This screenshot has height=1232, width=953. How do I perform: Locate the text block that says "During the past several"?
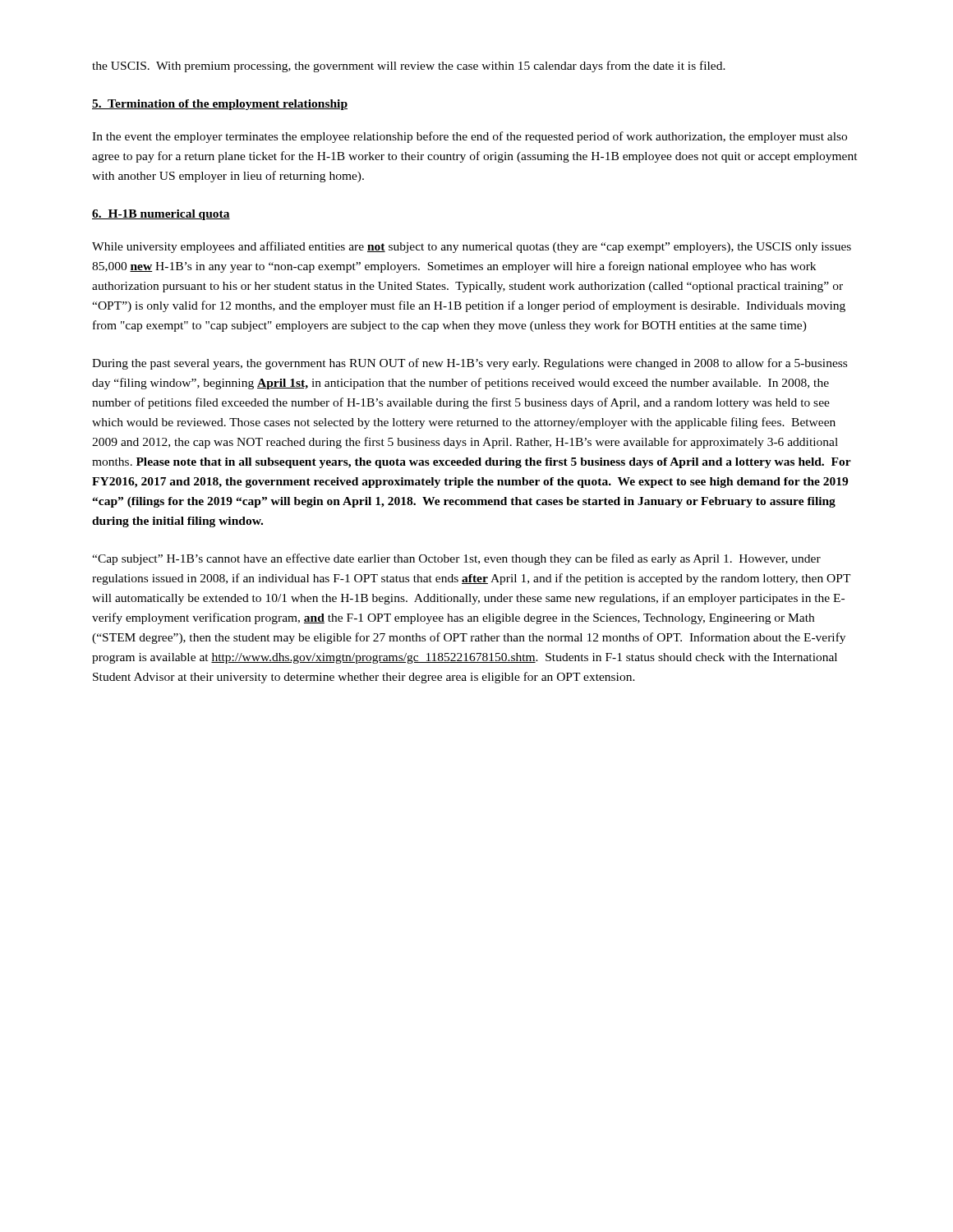tap(476, 442)
